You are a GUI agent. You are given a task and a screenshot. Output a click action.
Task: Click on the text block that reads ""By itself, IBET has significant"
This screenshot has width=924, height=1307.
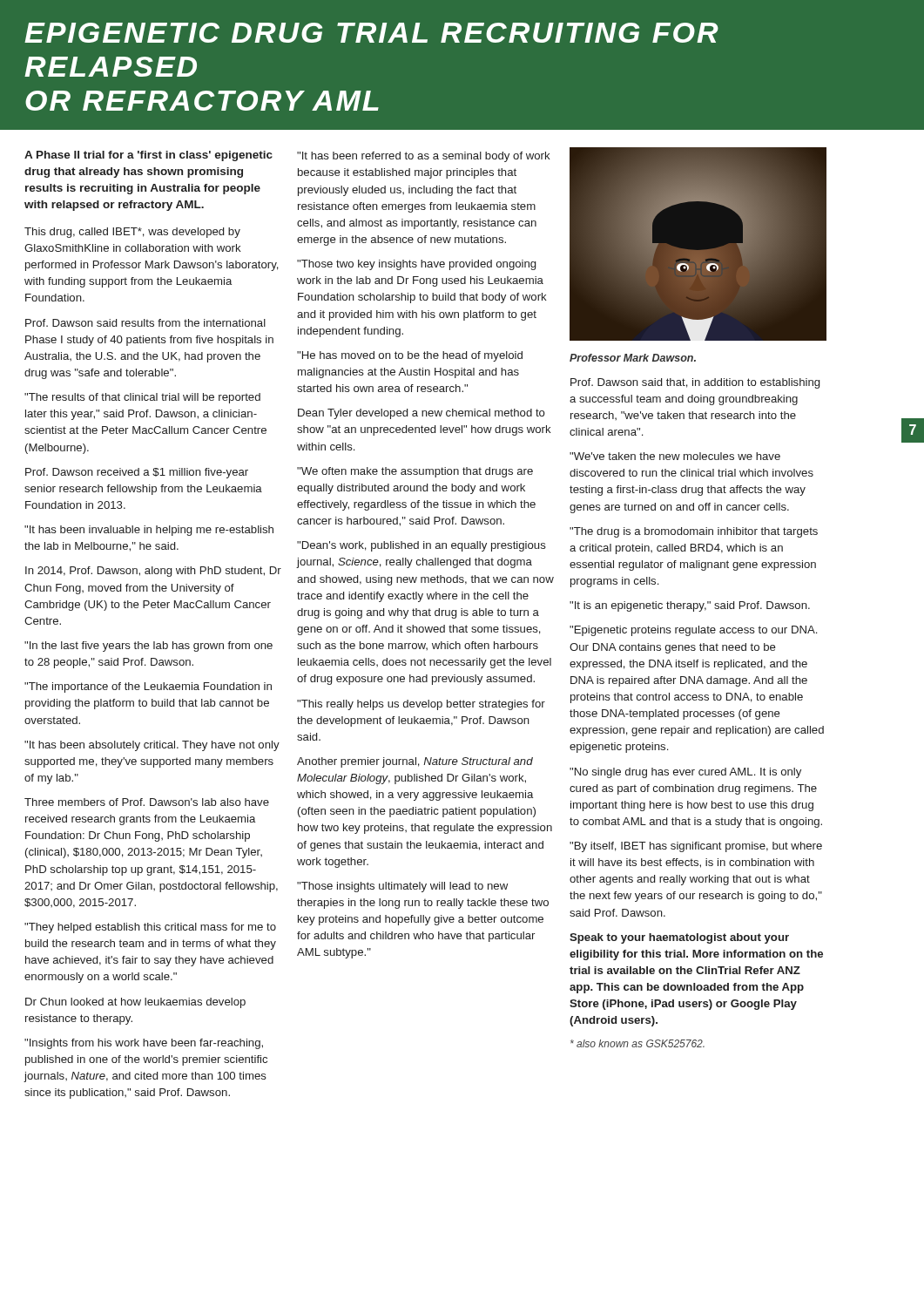[698, 879]
